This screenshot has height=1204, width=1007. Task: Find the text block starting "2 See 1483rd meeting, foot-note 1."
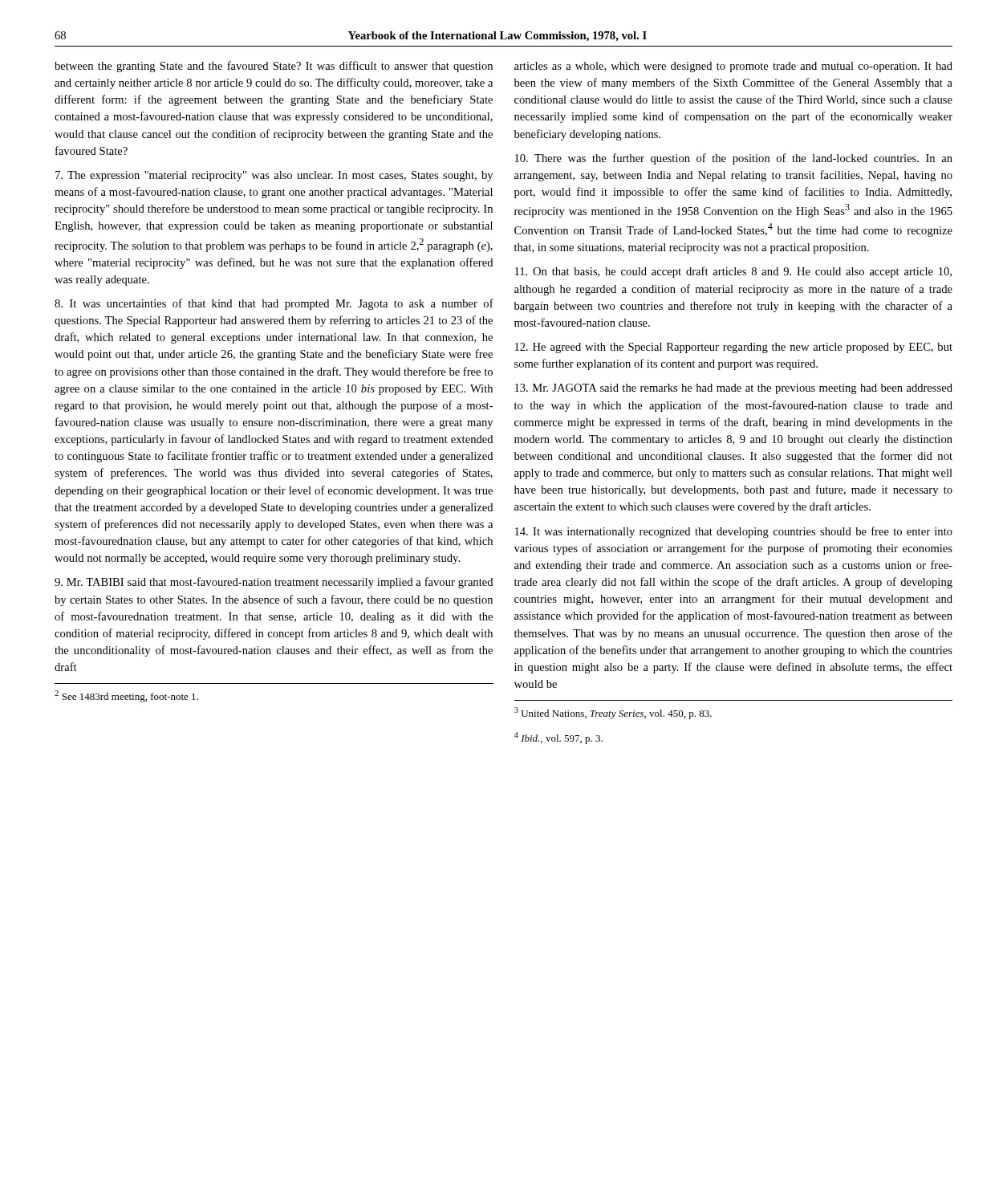[x=126, y=696]
